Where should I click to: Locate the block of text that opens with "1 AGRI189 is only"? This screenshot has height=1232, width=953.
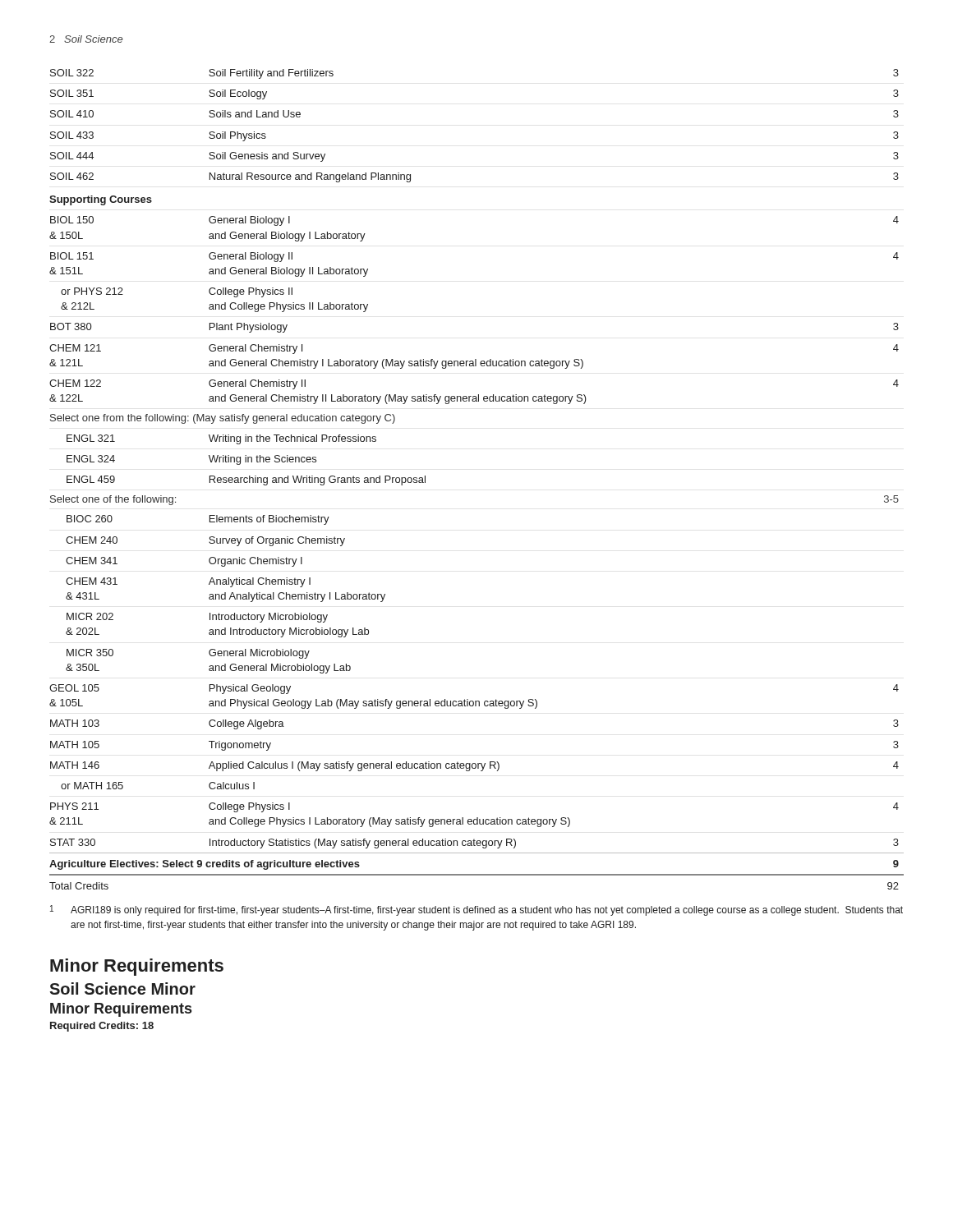(x=476, y=917)
